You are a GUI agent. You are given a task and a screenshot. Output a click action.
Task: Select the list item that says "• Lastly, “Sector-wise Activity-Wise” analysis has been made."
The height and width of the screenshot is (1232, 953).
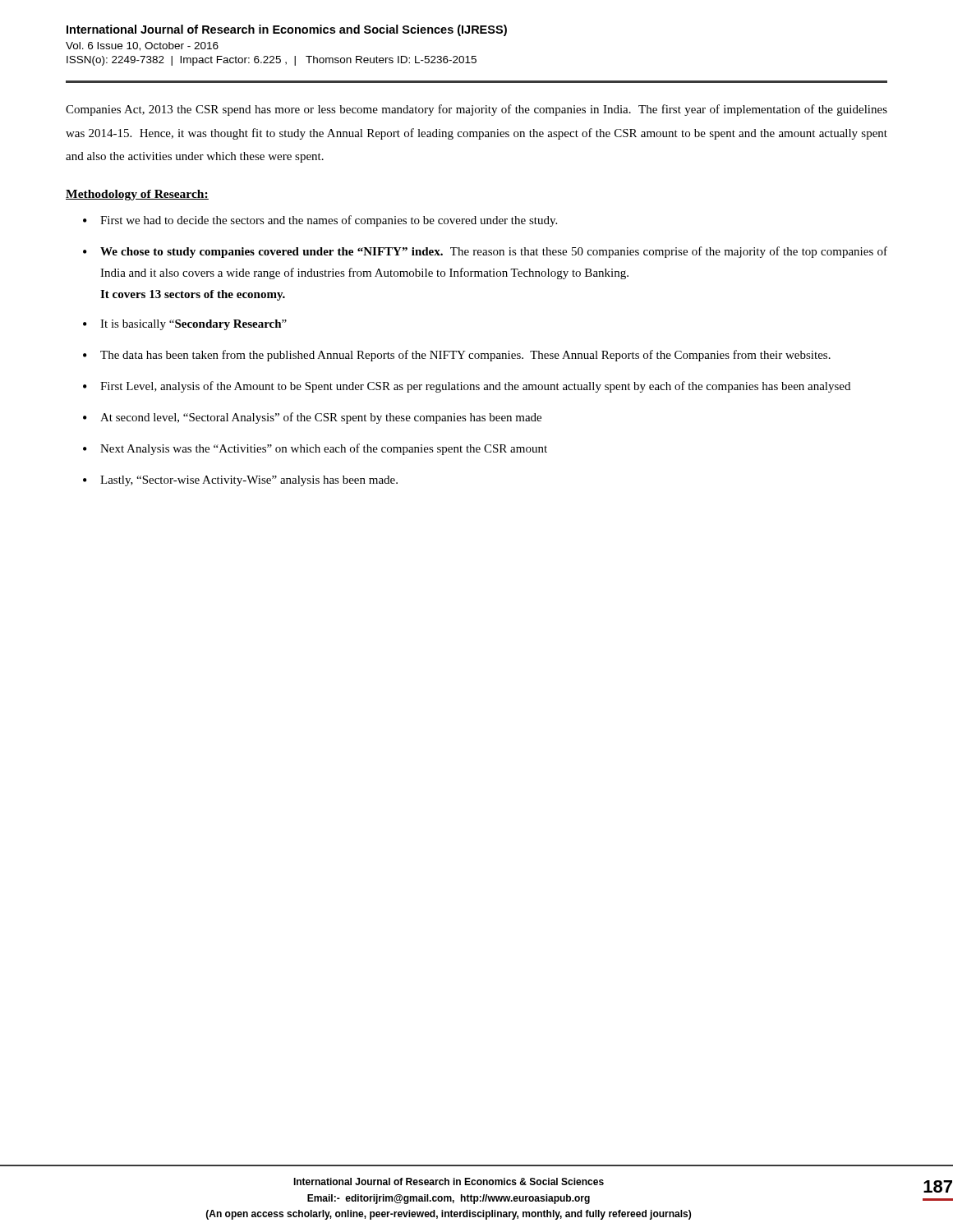click(x=240, y=481)
